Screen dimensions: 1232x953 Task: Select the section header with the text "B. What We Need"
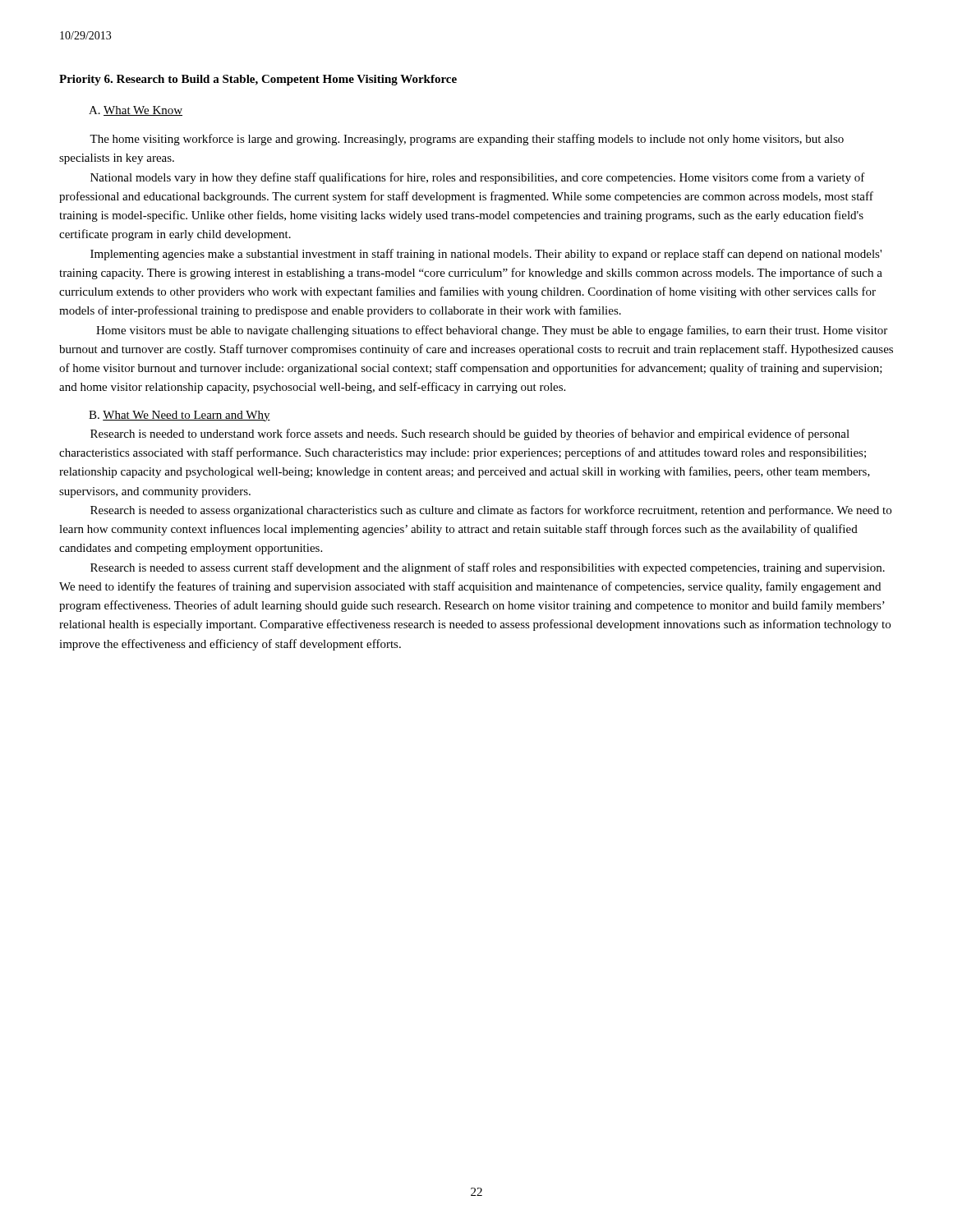(179, 414)
